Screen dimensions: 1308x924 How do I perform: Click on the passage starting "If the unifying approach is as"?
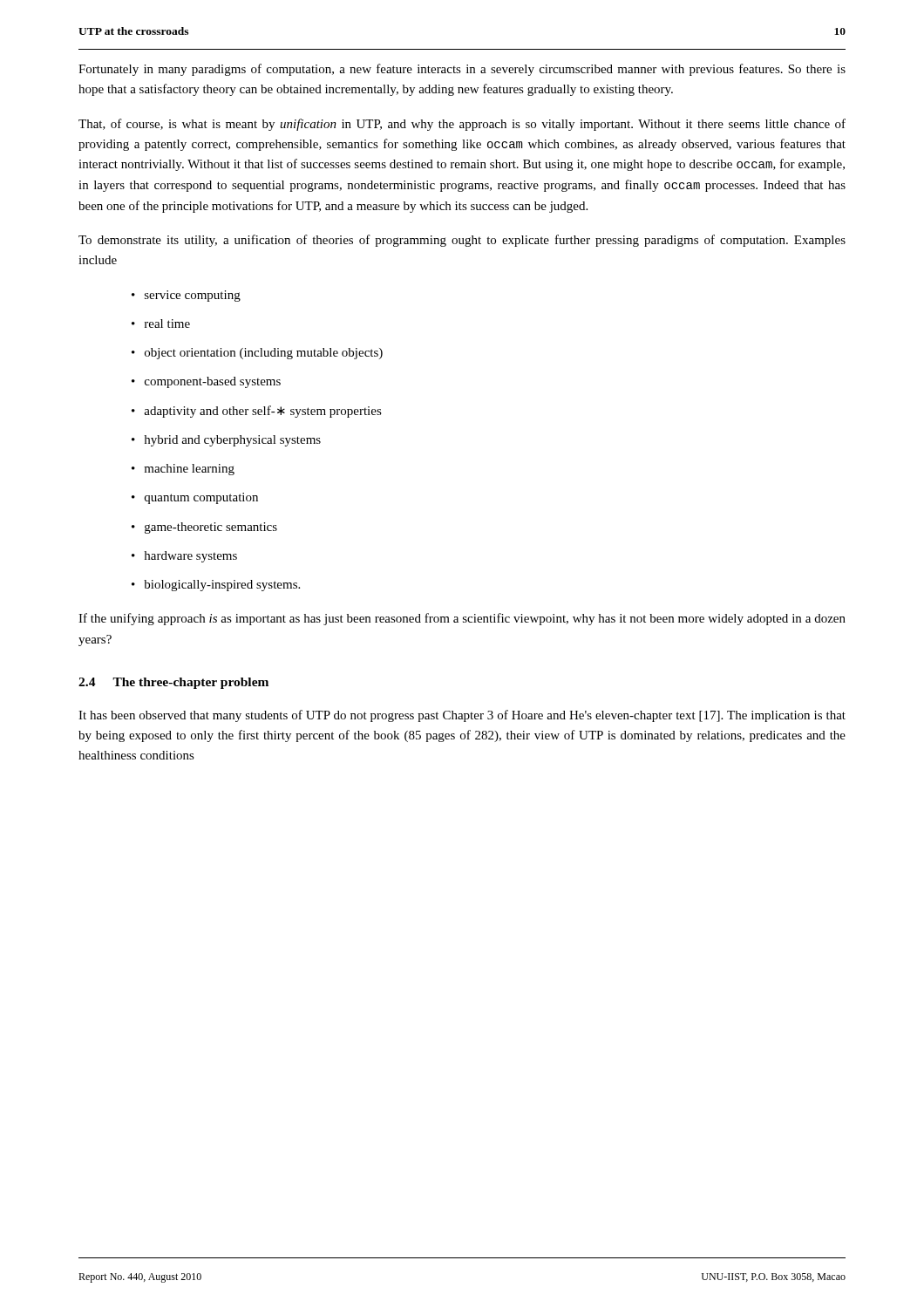coord(462,629)
